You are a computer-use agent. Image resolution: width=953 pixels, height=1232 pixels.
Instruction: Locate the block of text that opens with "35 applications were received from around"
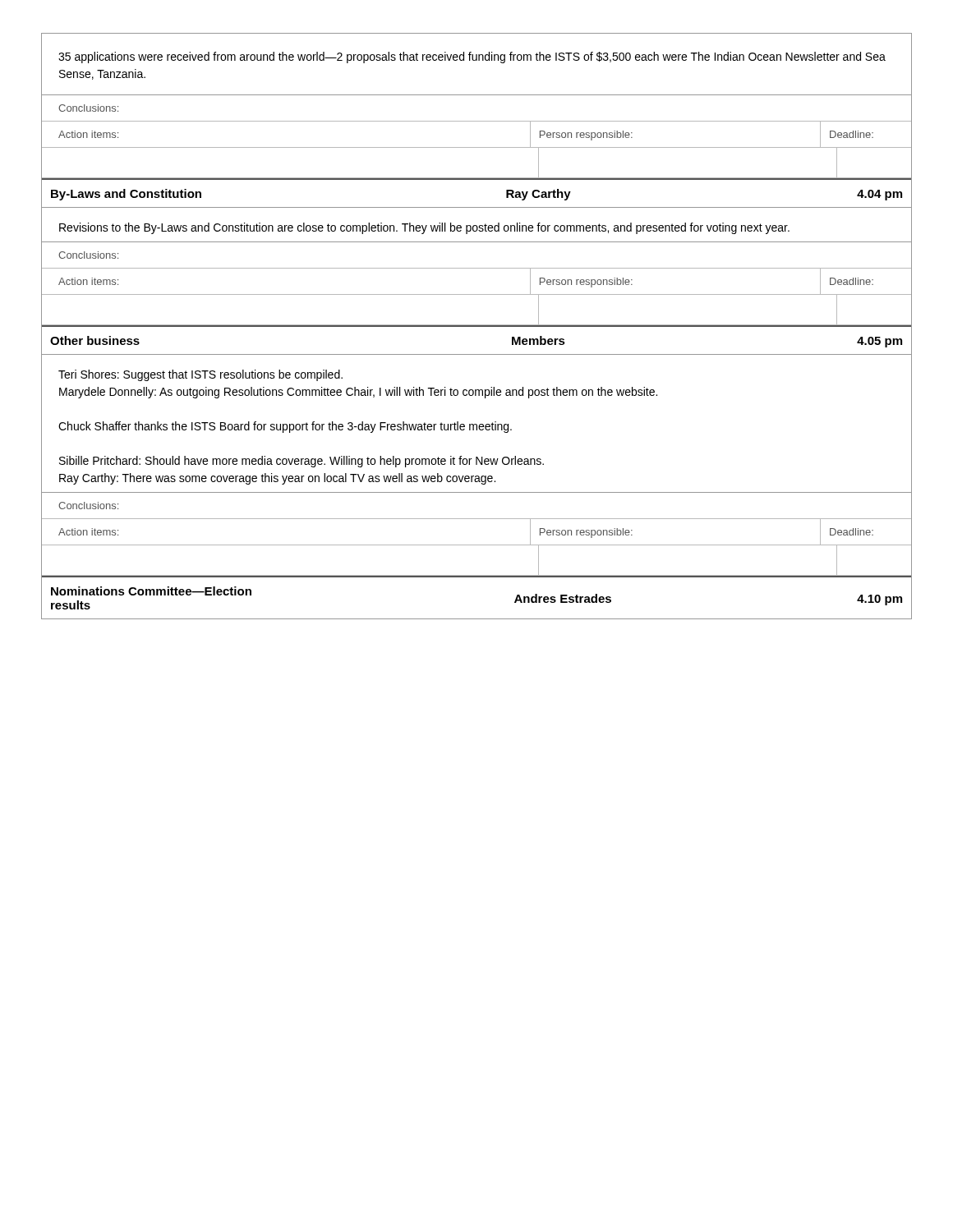[x=472, y=65]
